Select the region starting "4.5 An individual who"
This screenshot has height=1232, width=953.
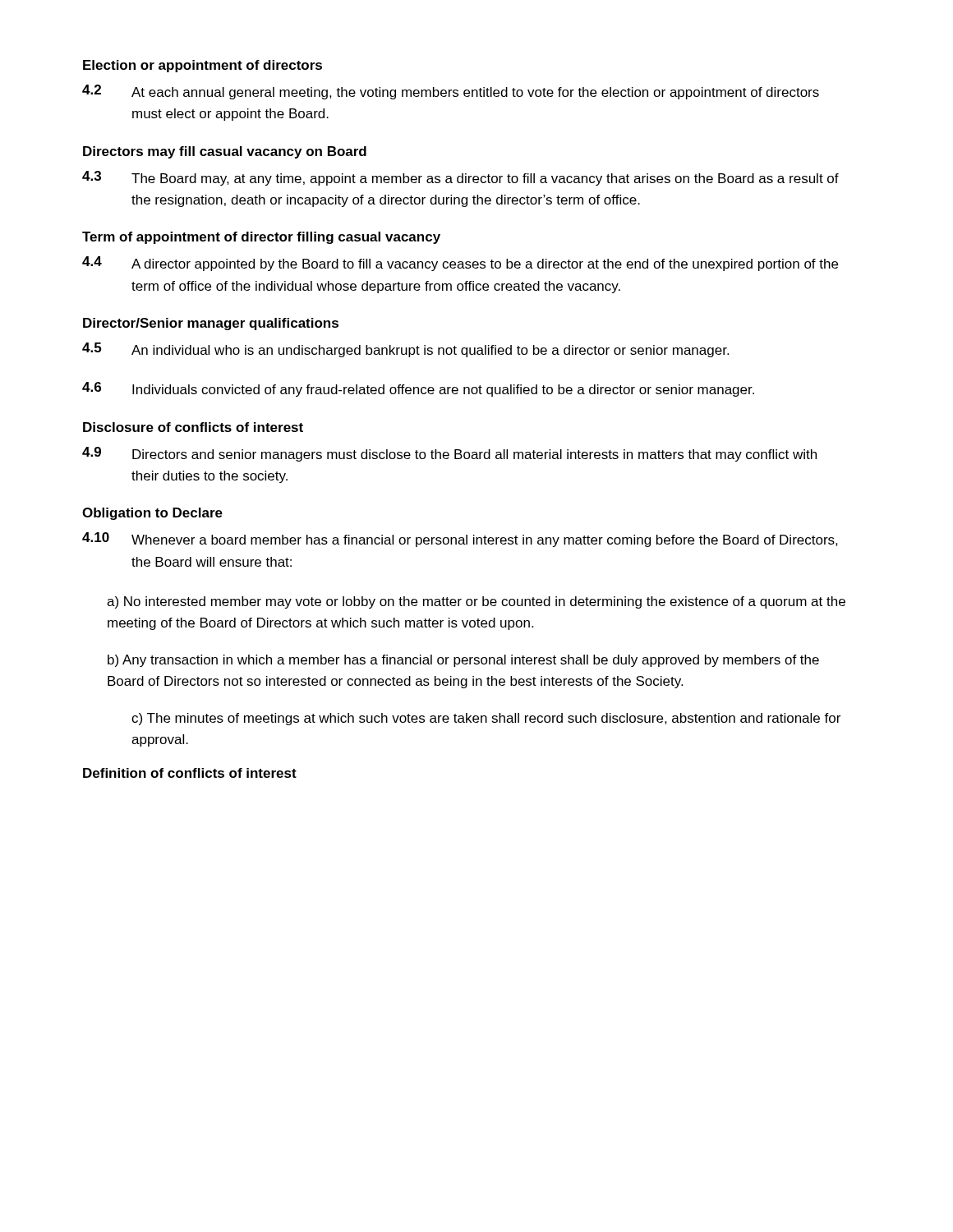[464, 351]
